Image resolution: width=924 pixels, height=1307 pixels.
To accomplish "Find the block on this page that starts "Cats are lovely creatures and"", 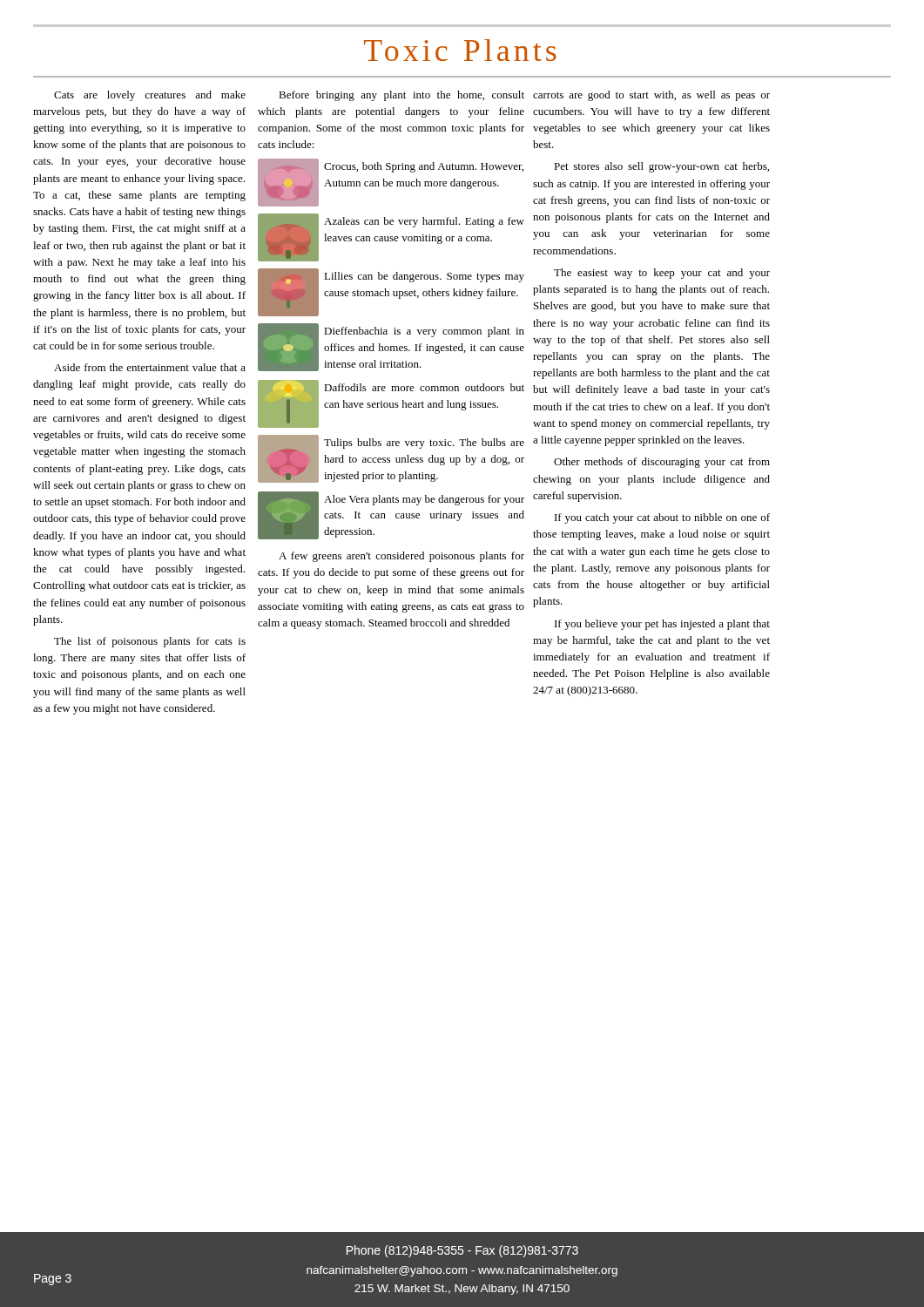I will tap(139, 401).
